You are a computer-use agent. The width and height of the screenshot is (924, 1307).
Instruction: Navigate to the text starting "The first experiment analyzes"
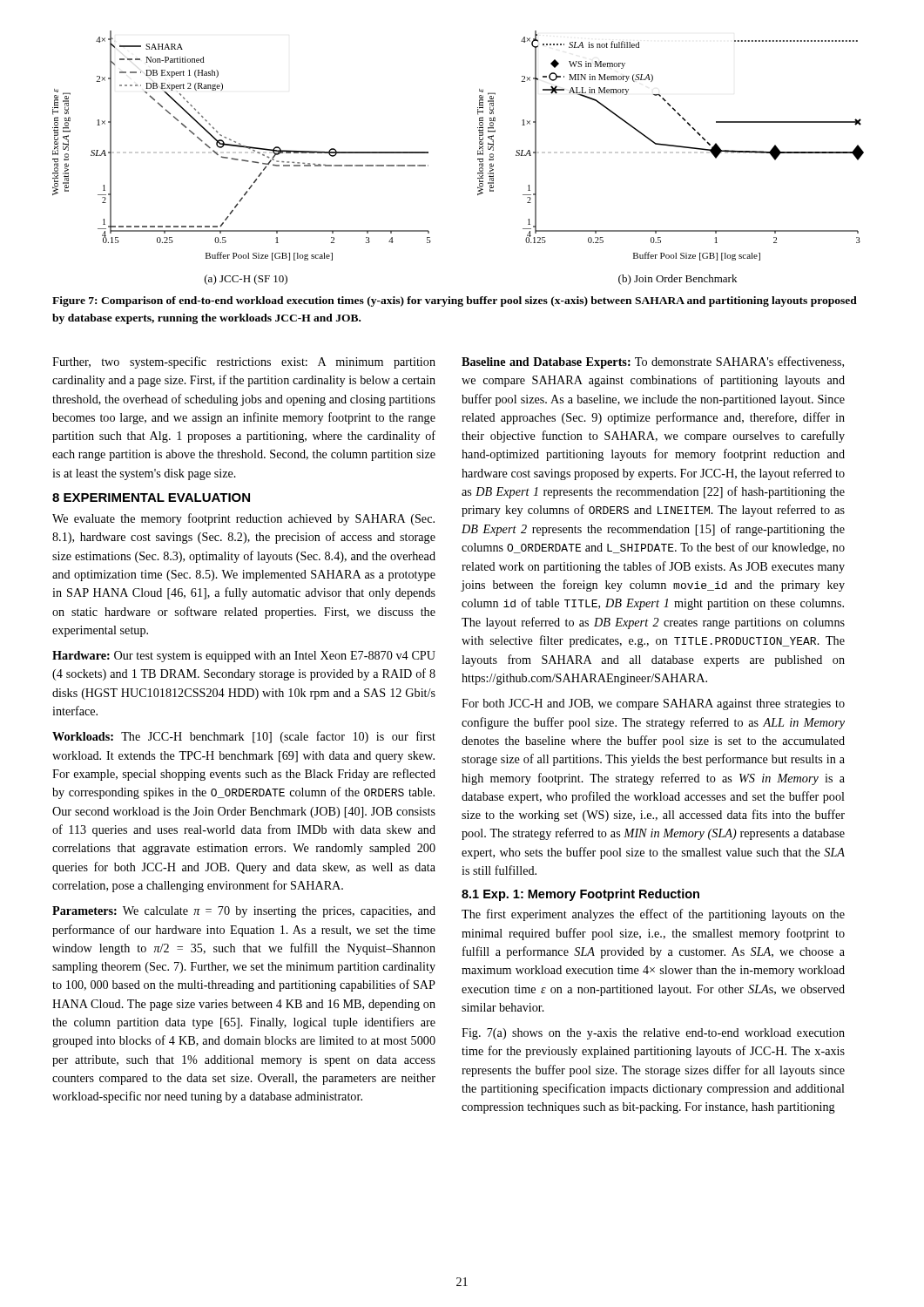653,961
